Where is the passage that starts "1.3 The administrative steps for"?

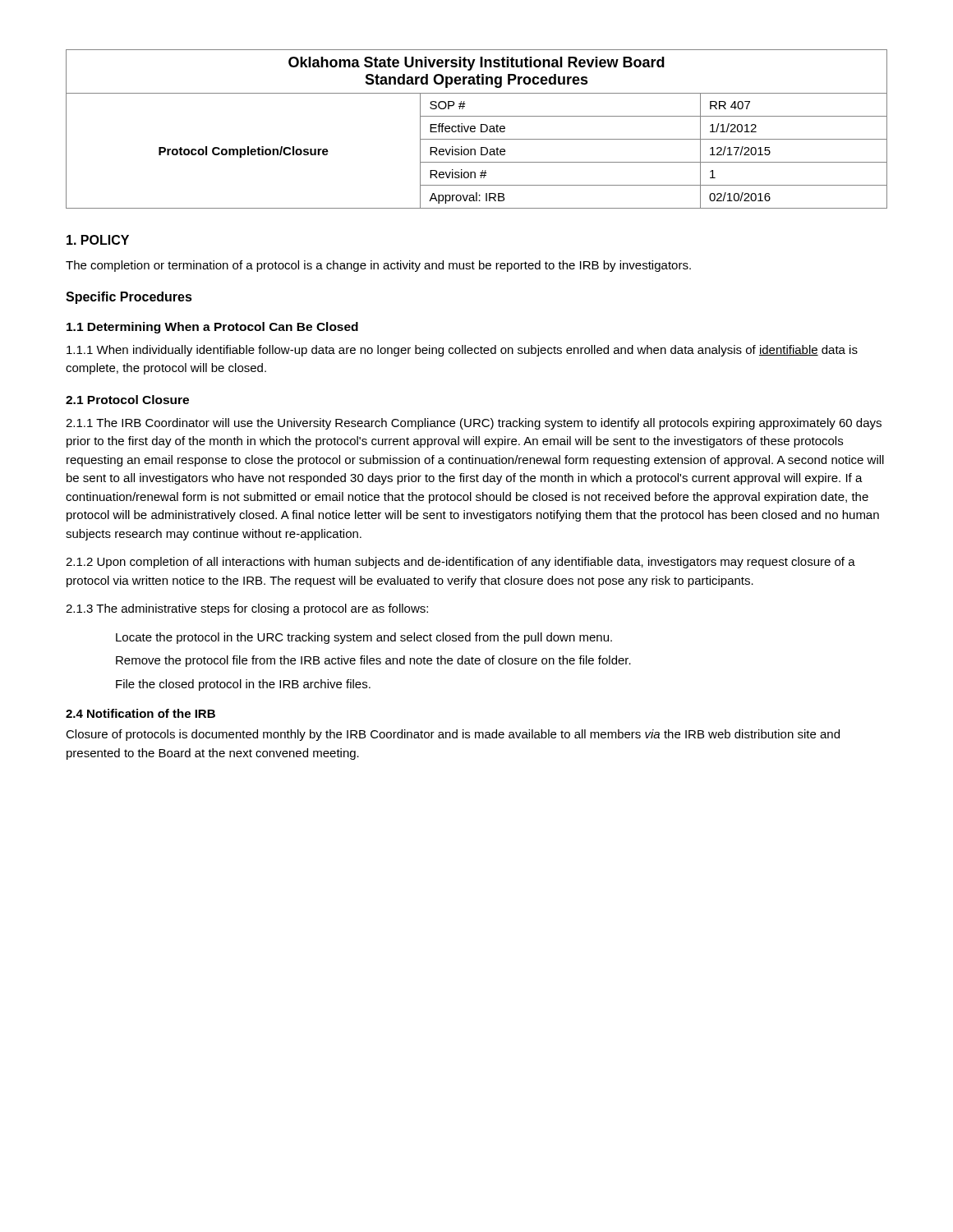(x=247, y=608)
